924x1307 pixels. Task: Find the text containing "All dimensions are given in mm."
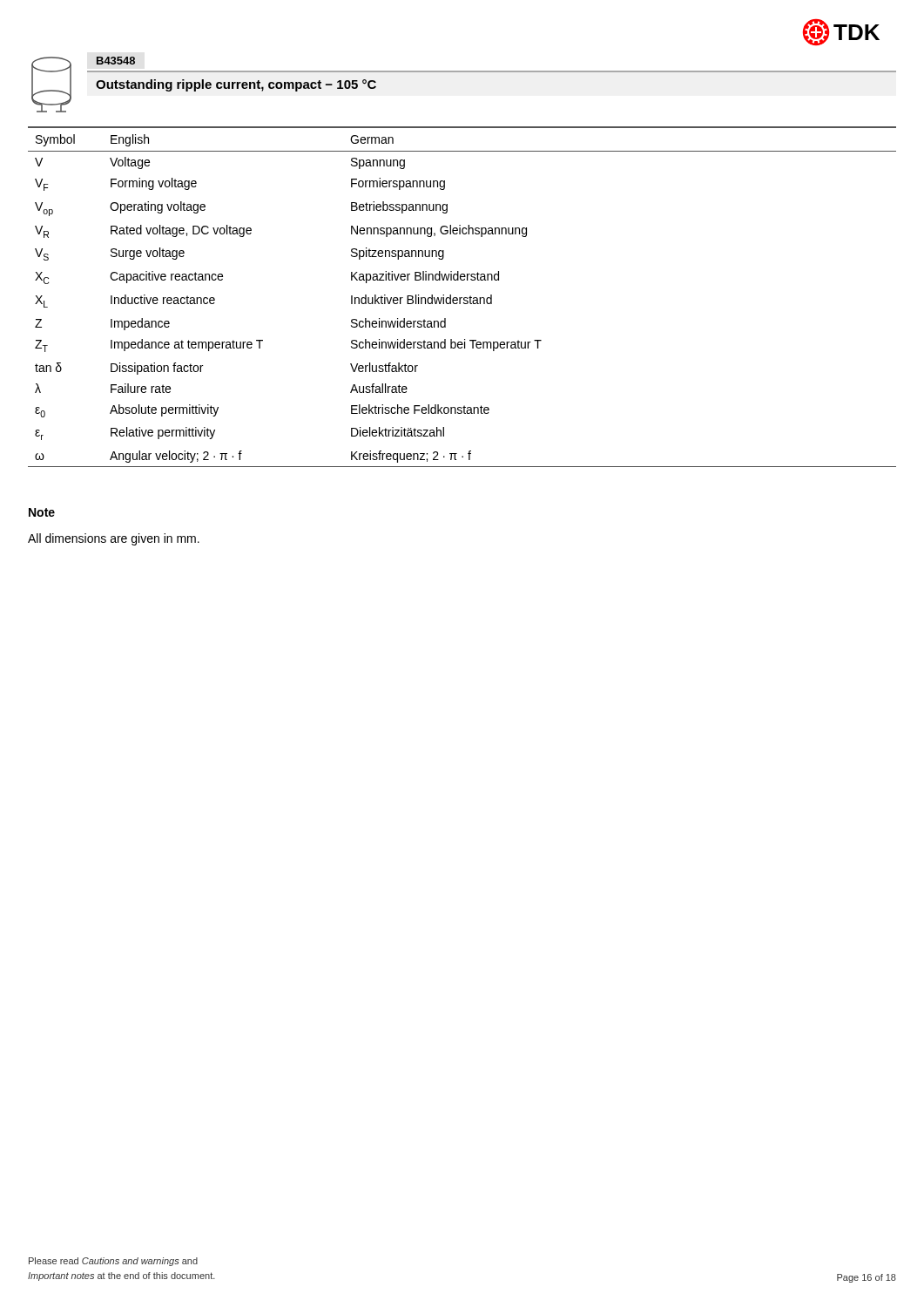[114, 538]
